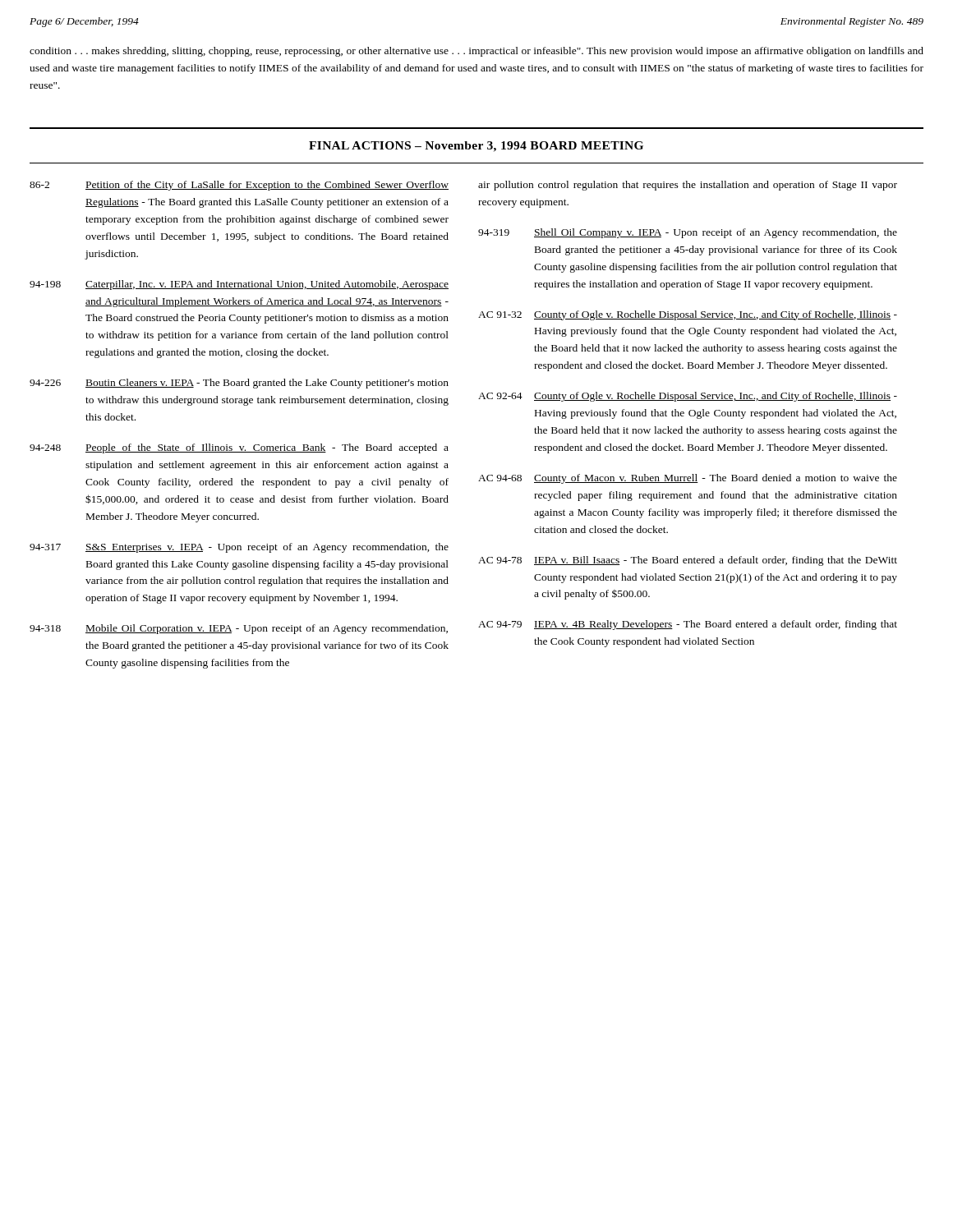Click on the passage starting "94-318 Mobile Oil Corporation v. IEPA - Upon"
Viewport: 953px width, 1232px height.
point(239,646)
